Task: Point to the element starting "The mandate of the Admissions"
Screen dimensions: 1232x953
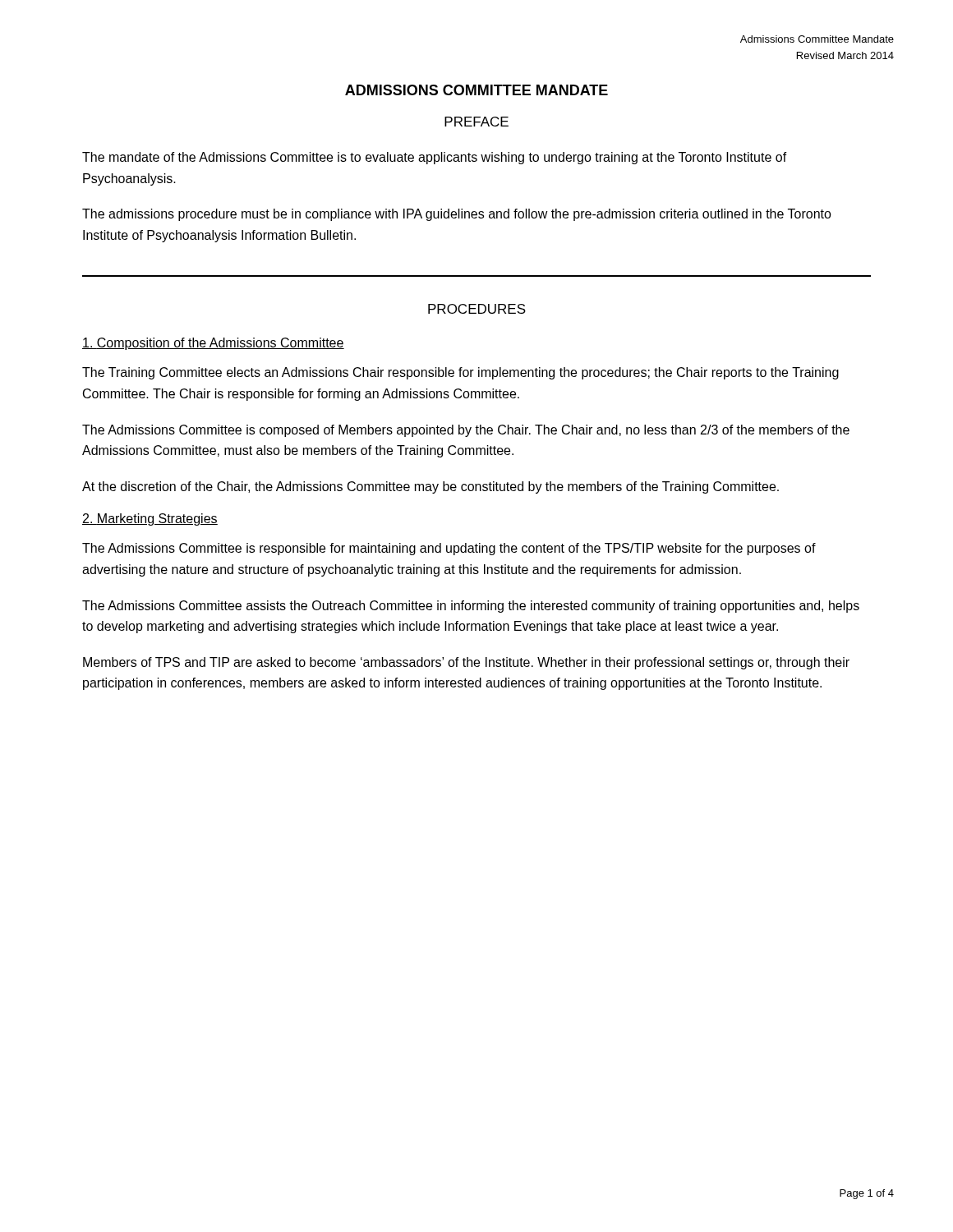Action: tap(434, 168)
